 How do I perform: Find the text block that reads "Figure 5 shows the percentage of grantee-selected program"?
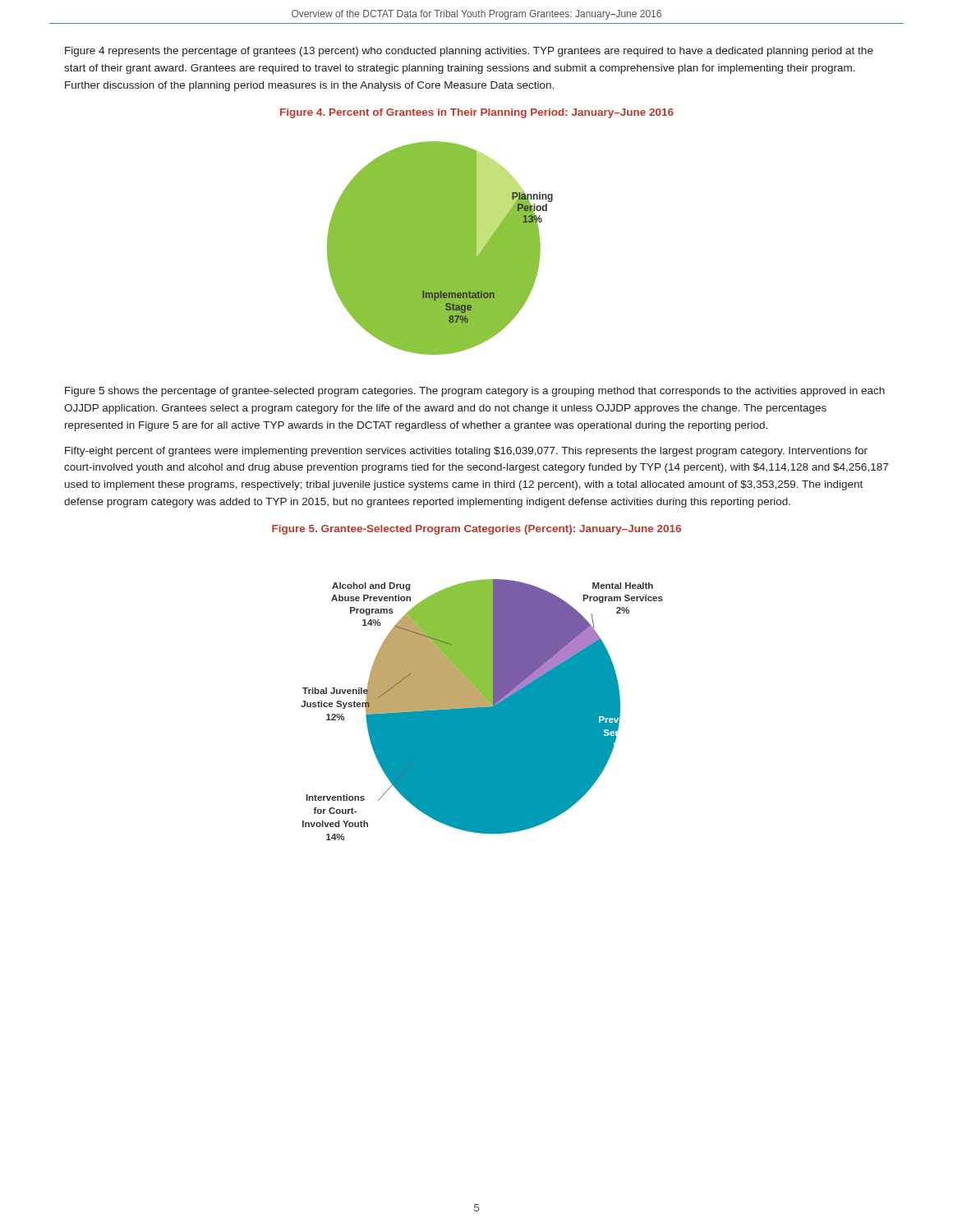[x=475, y=407]
